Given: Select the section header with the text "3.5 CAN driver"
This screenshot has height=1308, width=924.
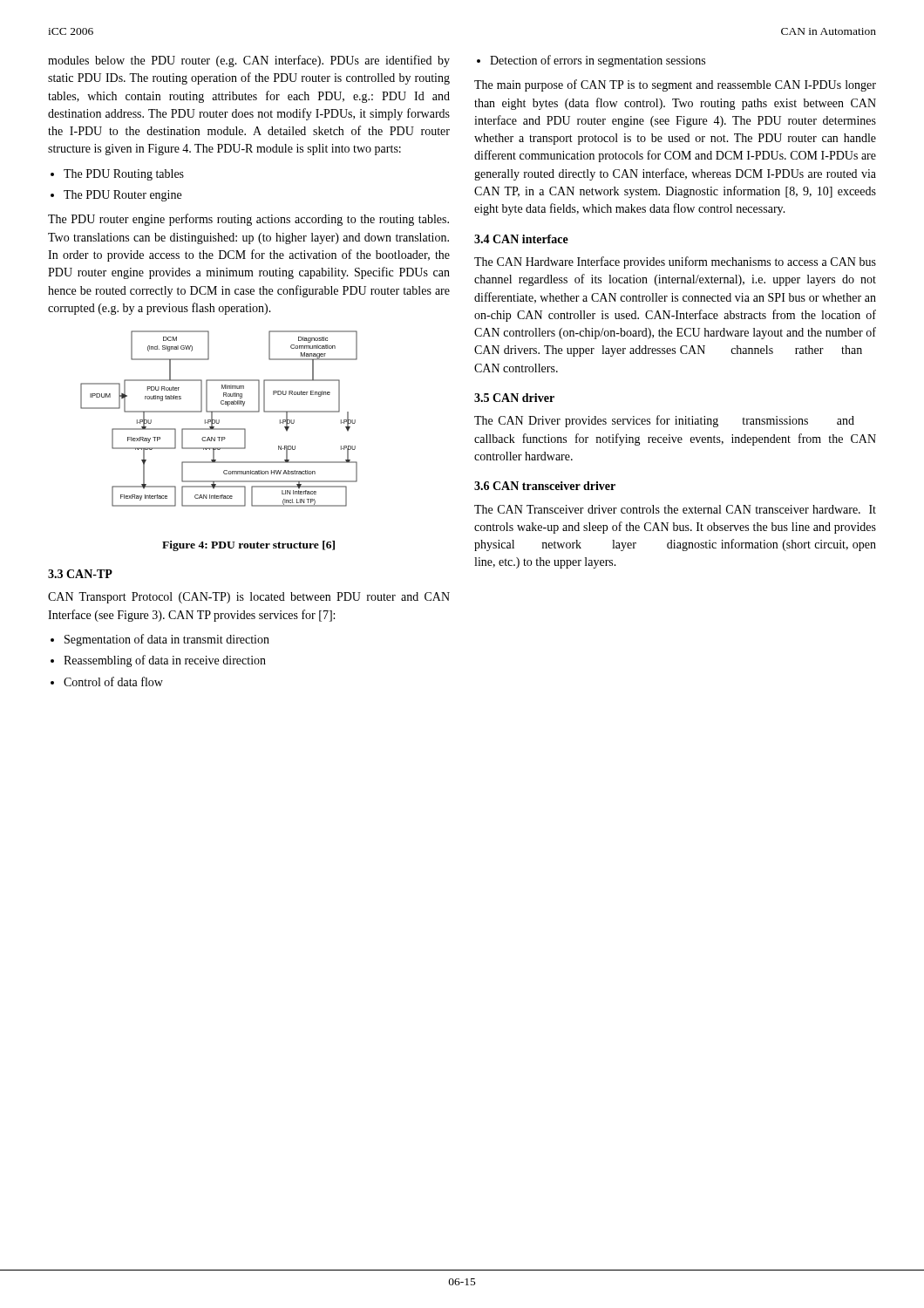Looking at the screenshot, I should pos(514,398).
